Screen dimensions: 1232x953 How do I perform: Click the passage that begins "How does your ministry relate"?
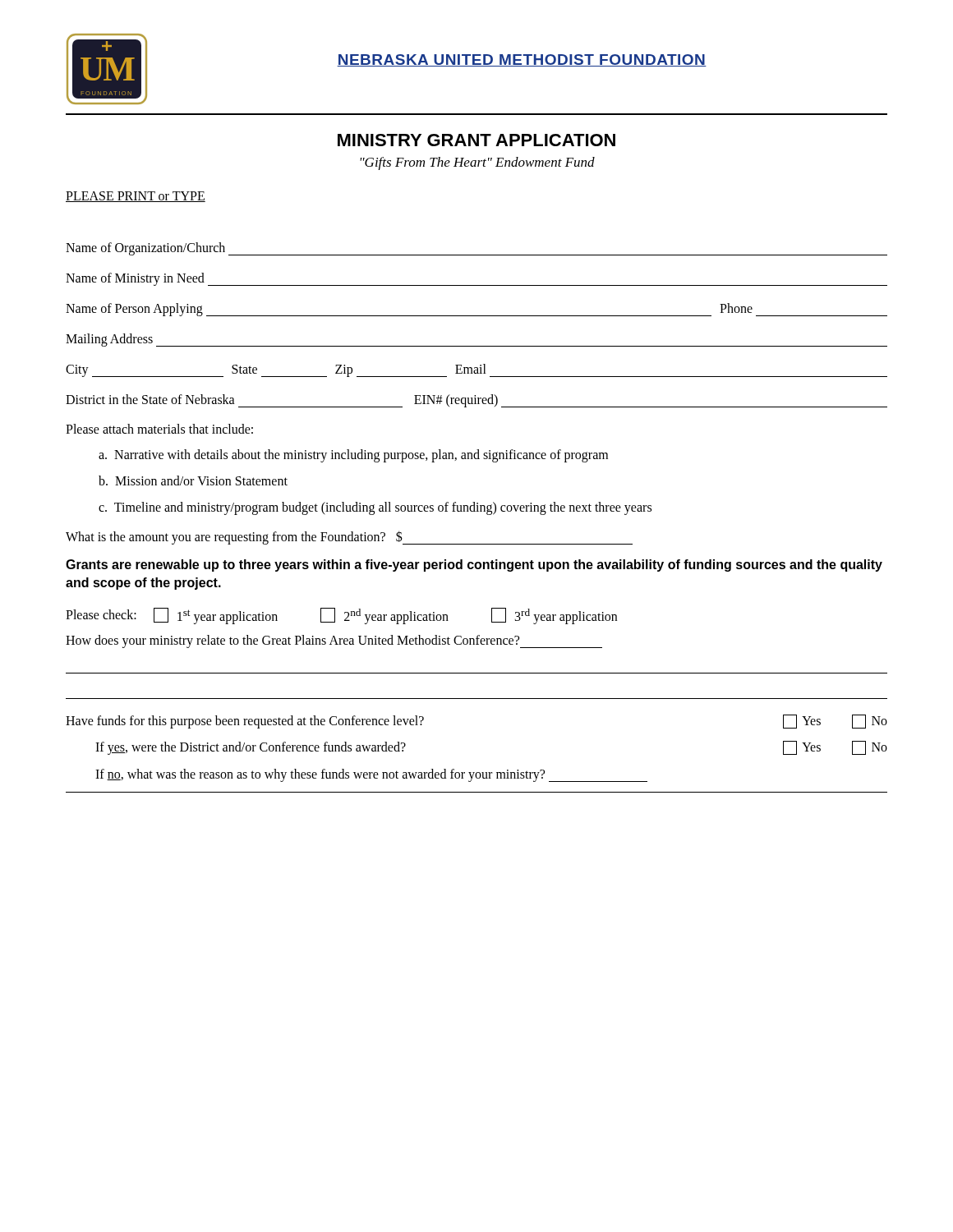tap(334, 640)
